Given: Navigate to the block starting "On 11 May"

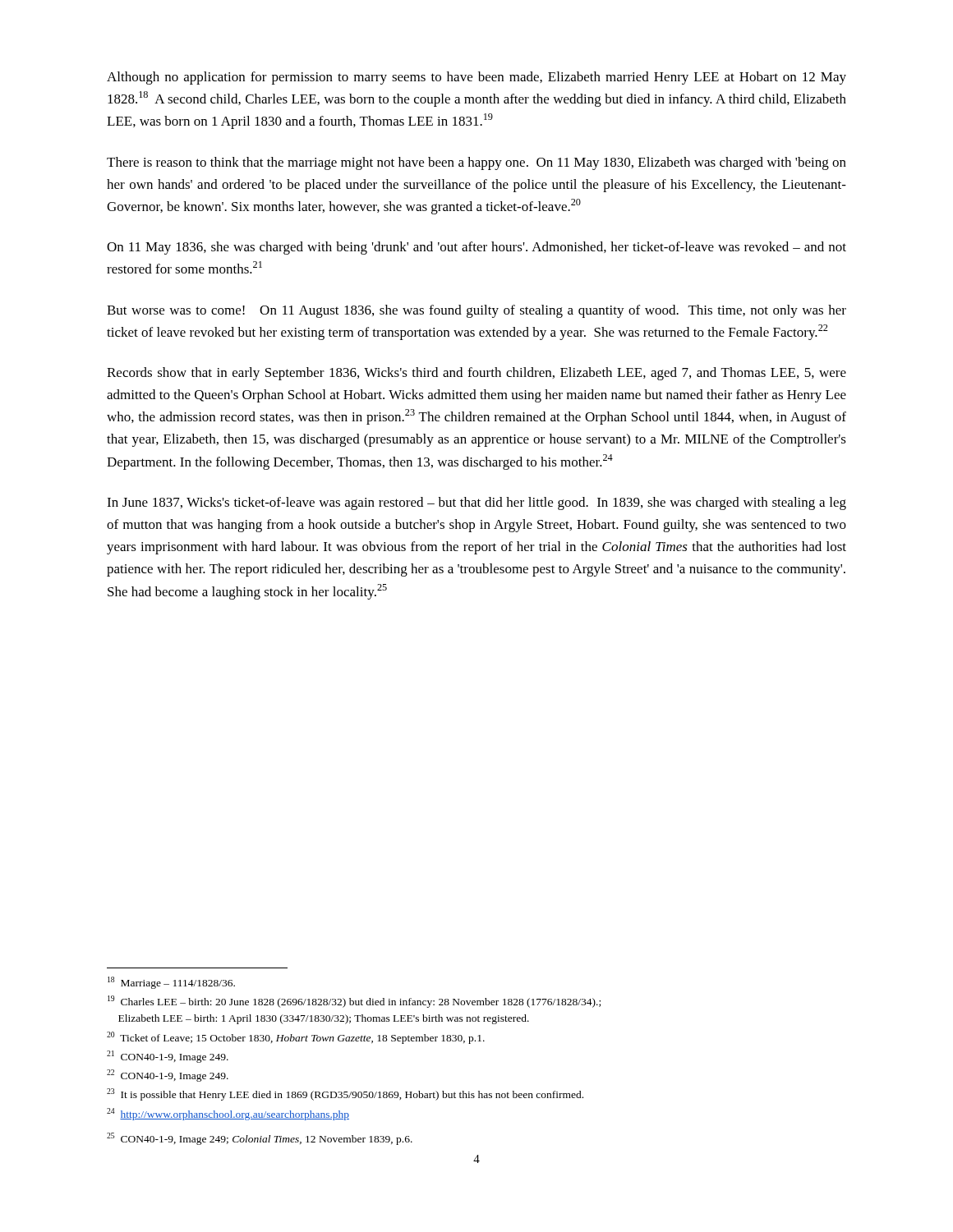Looking at the screenshot, I should [476, 258].
